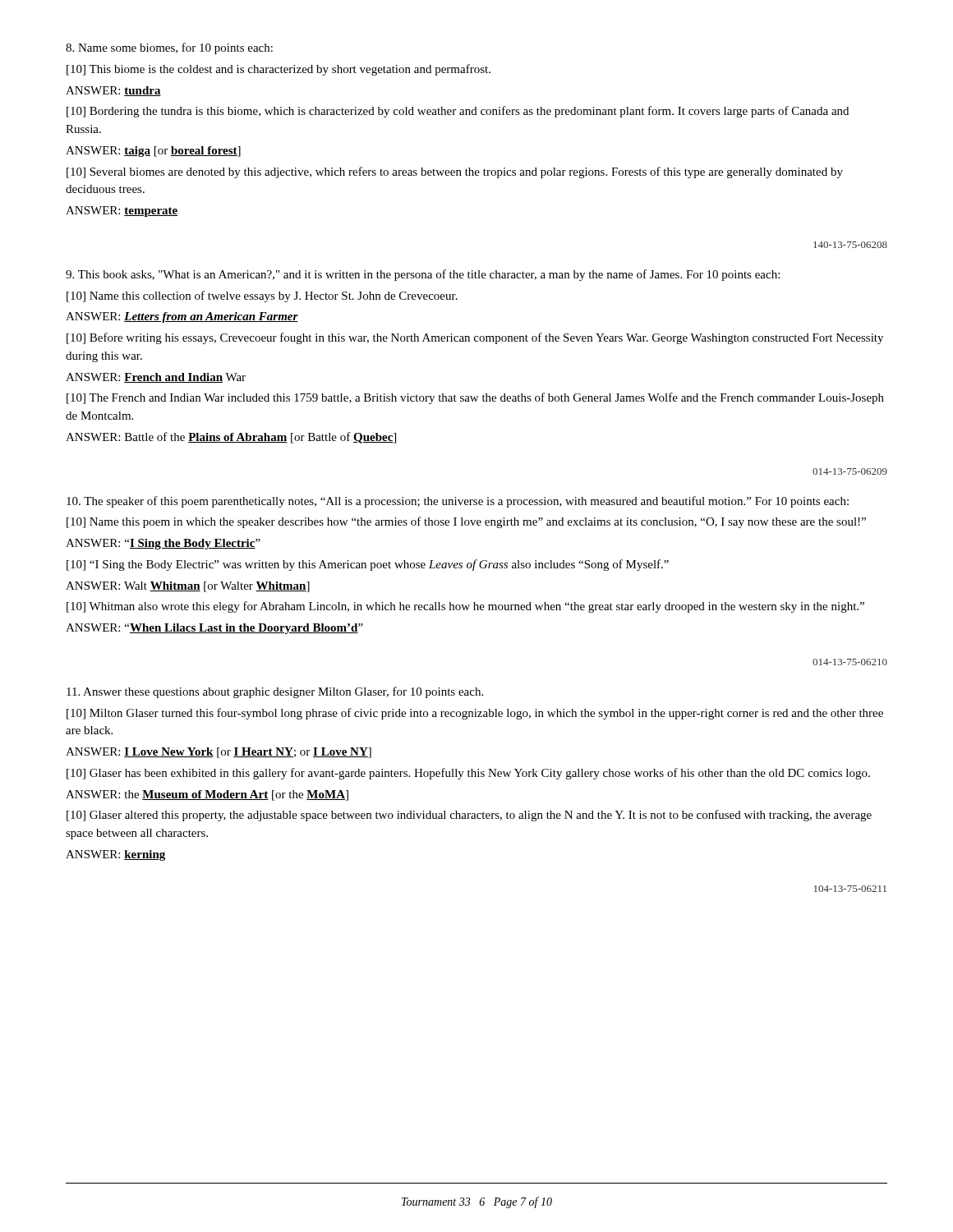Click on the list item that says "ANSWER: French and Indian"
Image resolution: width=953 pixels, height=1232 pixels.
point(156,377)
